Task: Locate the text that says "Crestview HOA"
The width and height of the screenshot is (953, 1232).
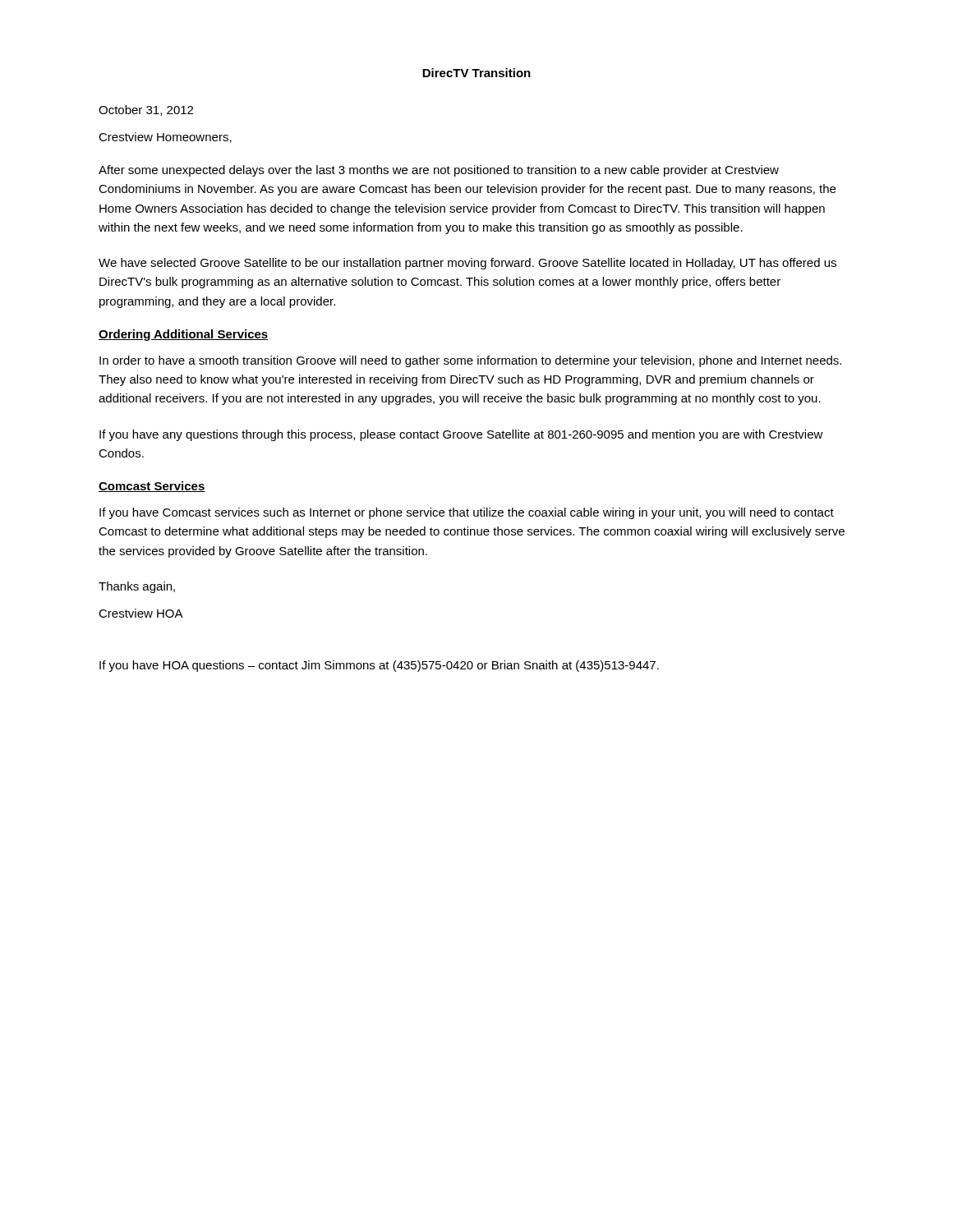Action: (141, 613)
